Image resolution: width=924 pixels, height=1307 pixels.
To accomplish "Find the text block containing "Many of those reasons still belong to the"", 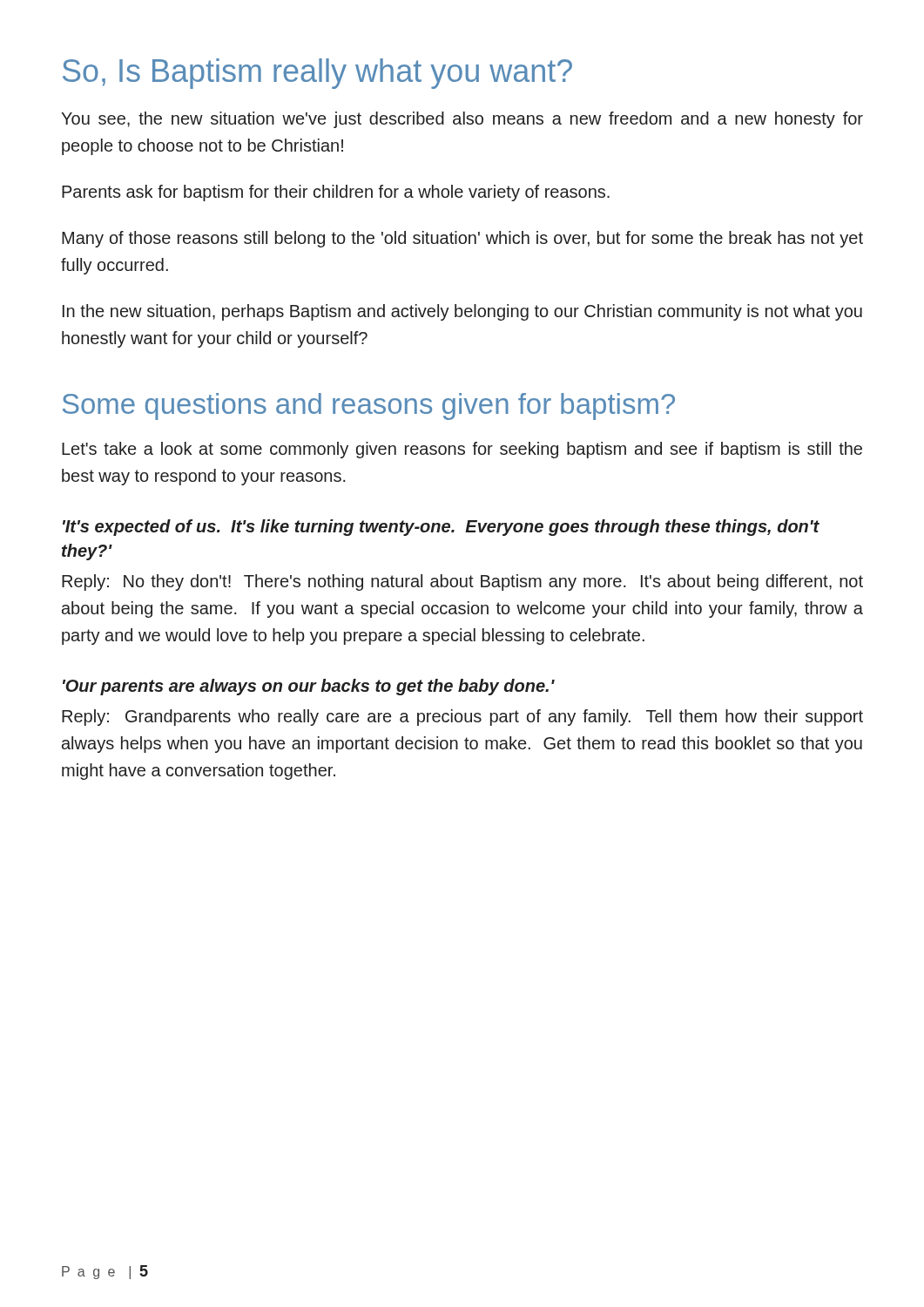I will (x=462, y=252).
